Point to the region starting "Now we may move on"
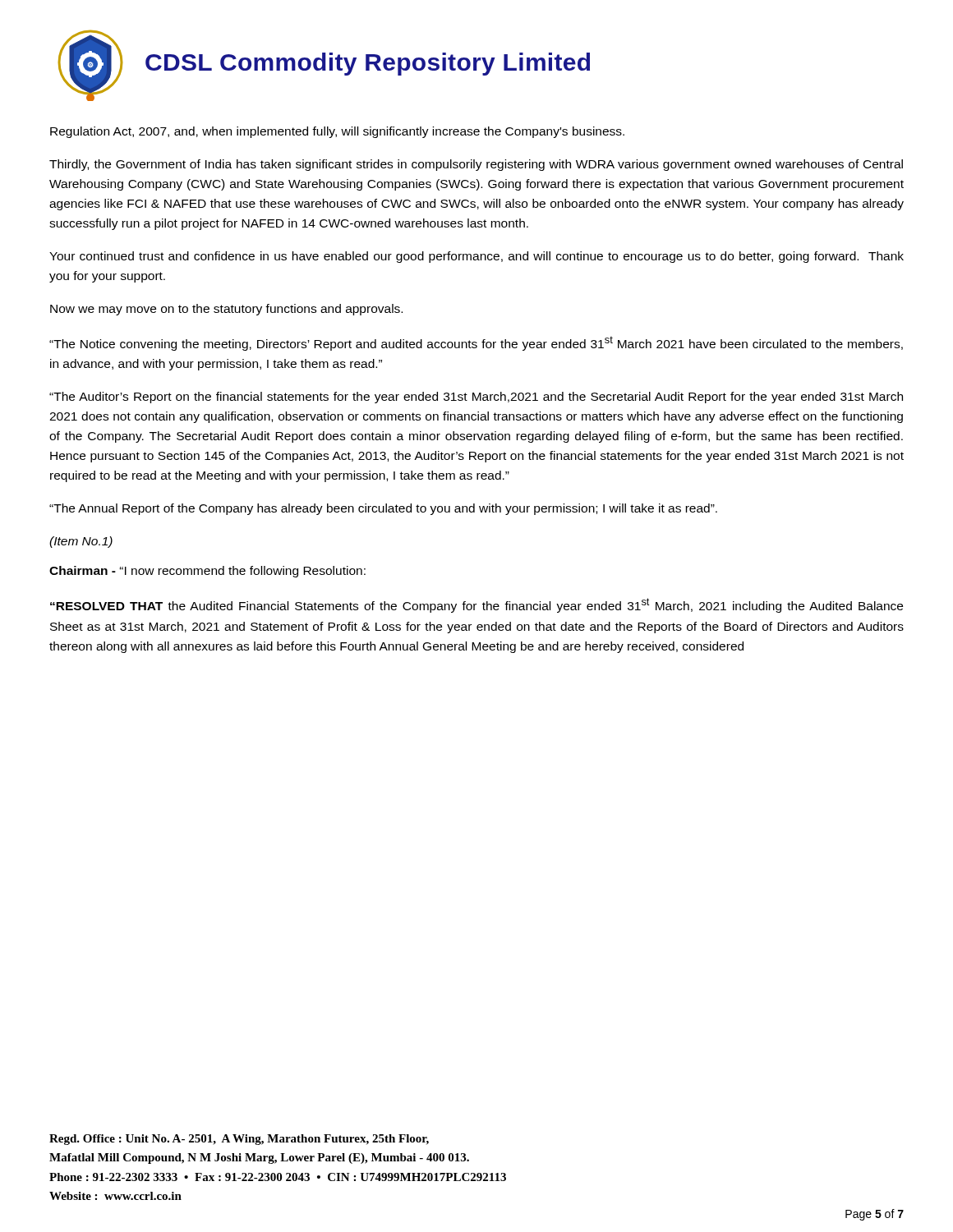953x1232 pixels. pyautogui.click(x=227, y=308)
